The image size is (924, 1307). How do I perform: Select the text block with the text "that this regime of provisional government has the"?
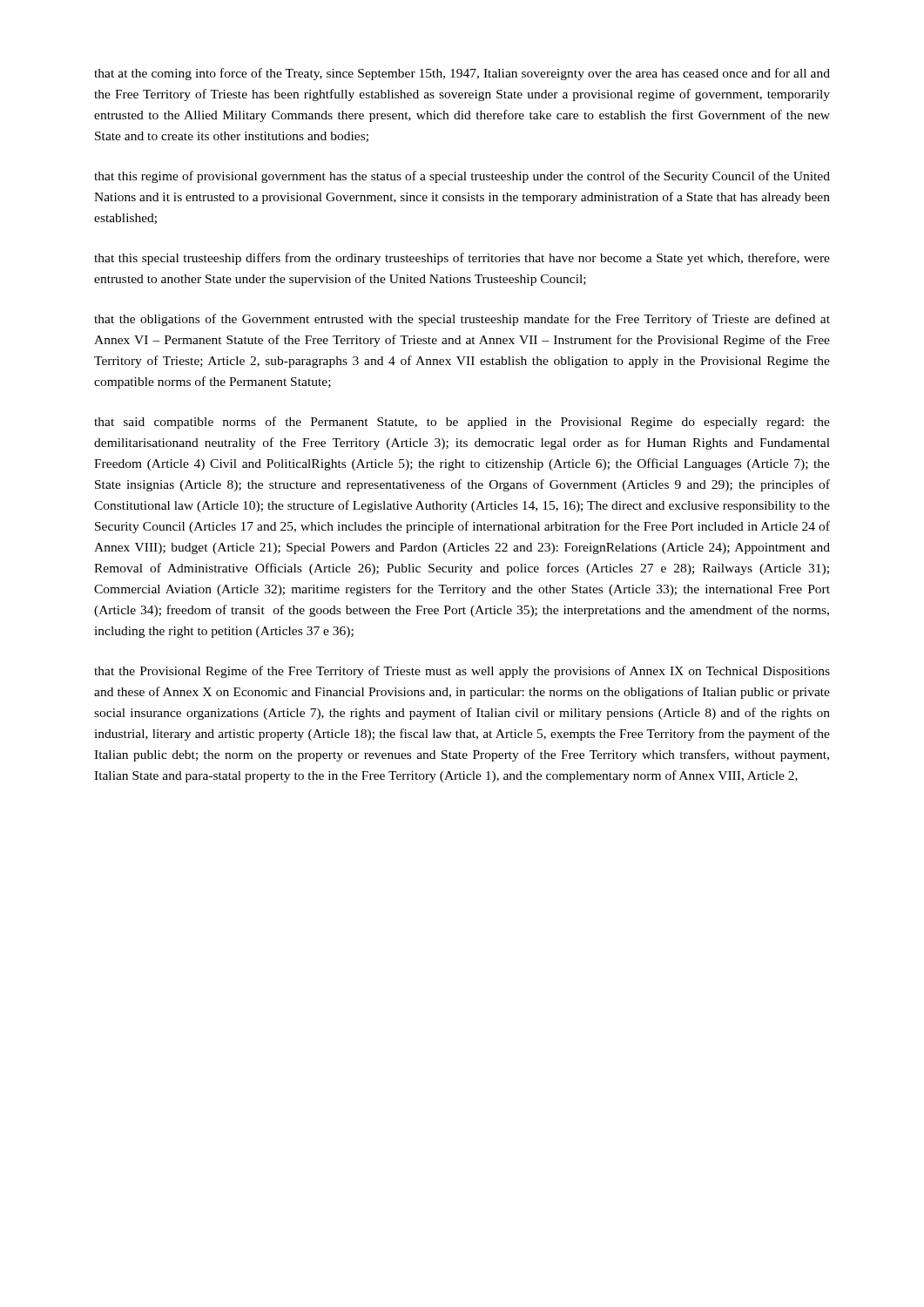coord(462,197)
